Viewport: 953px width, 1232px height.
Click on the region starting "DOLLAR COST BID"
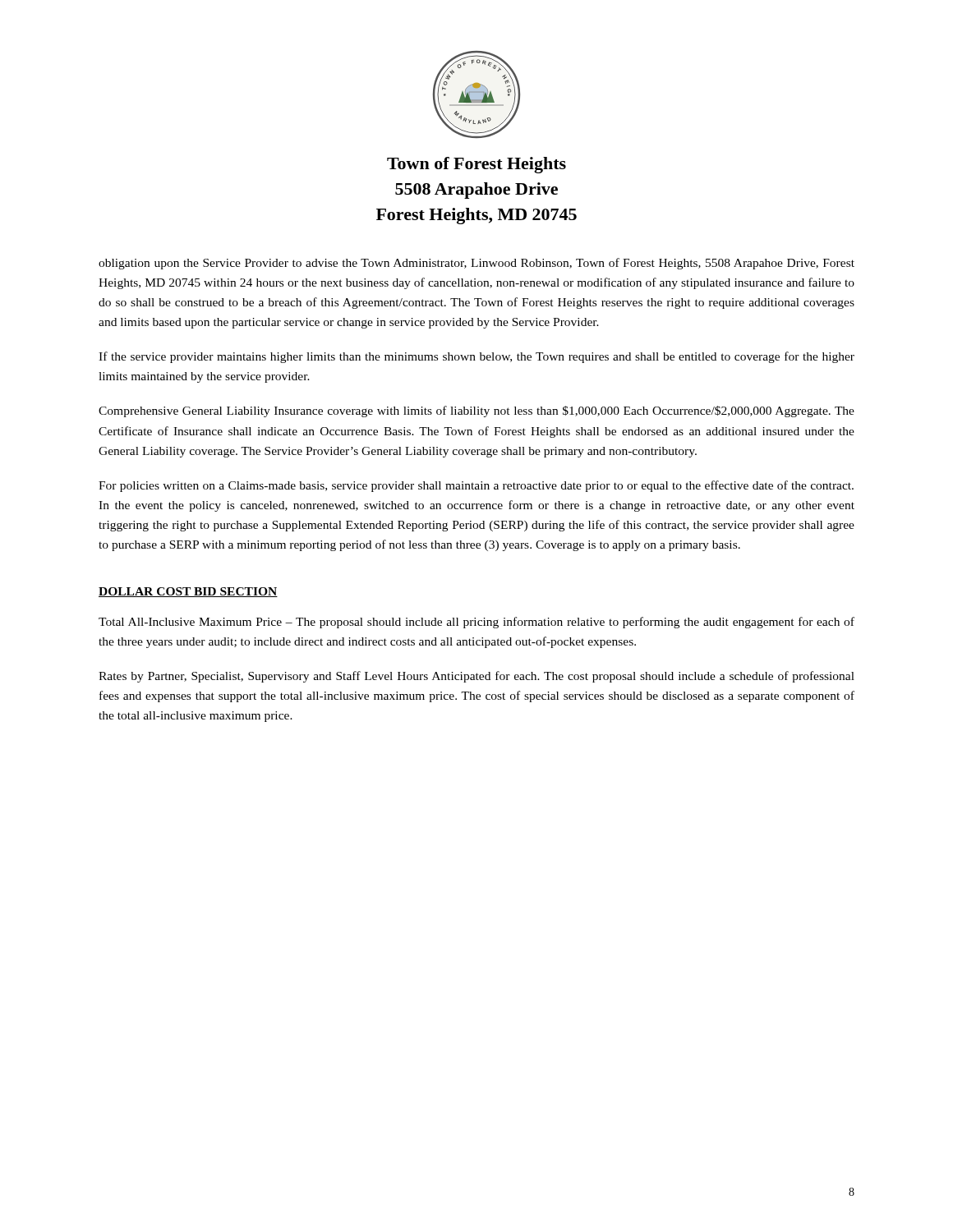[188, 591]
